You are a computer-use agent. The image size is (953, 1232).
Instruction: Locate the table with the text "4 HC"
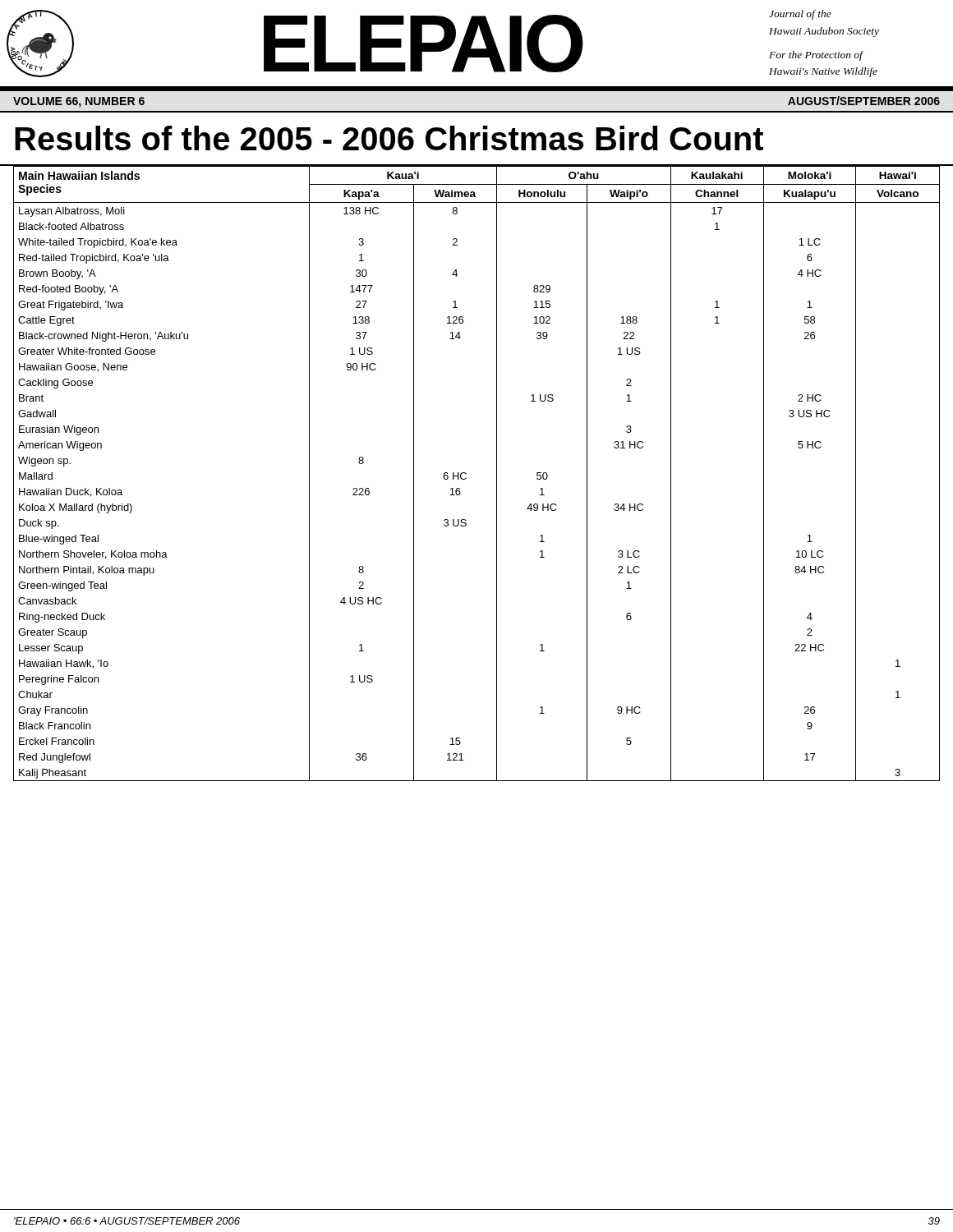click(476, 478)
